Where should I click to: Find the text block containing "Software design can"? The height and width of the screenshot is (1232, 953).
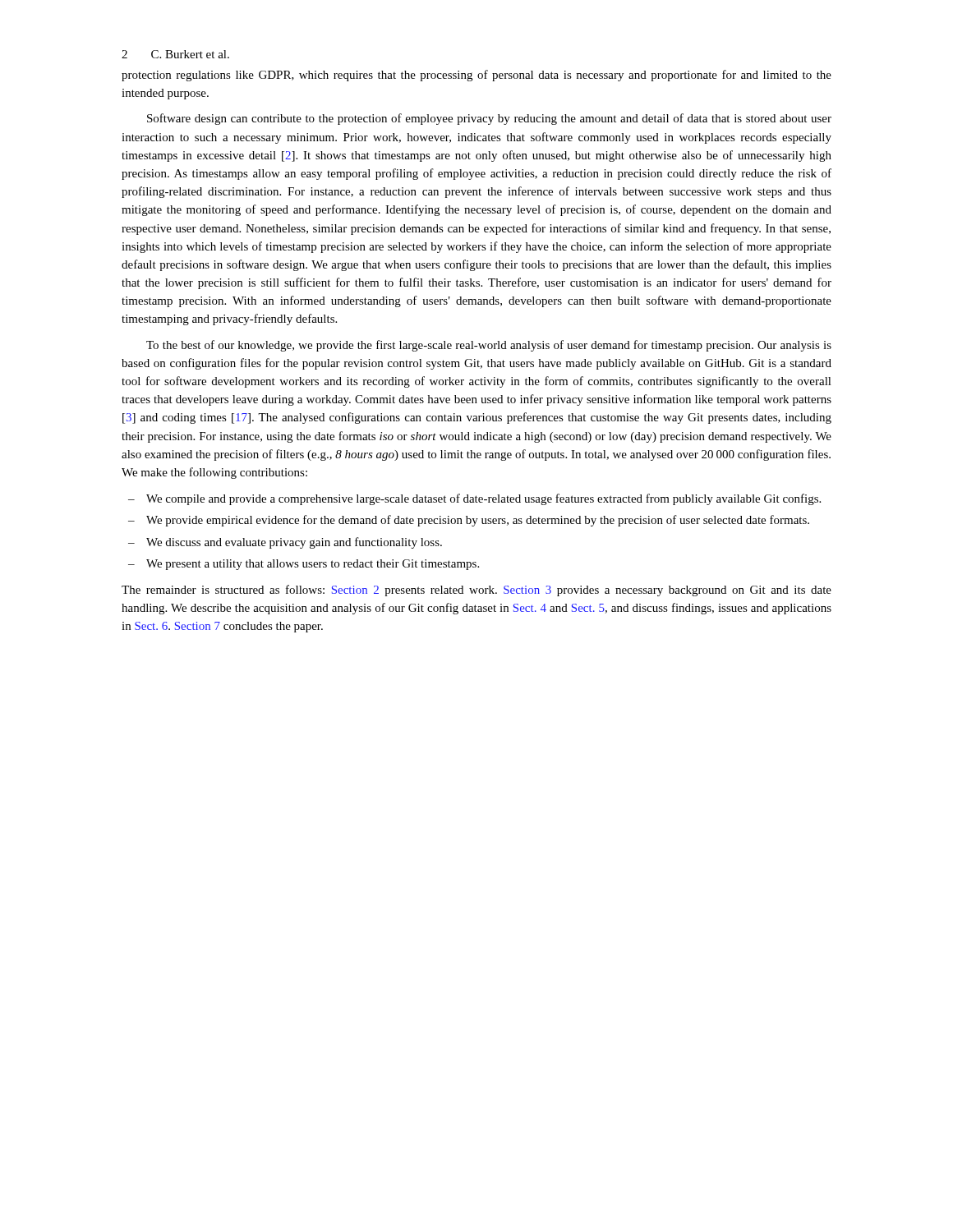[x=476, y=219]
